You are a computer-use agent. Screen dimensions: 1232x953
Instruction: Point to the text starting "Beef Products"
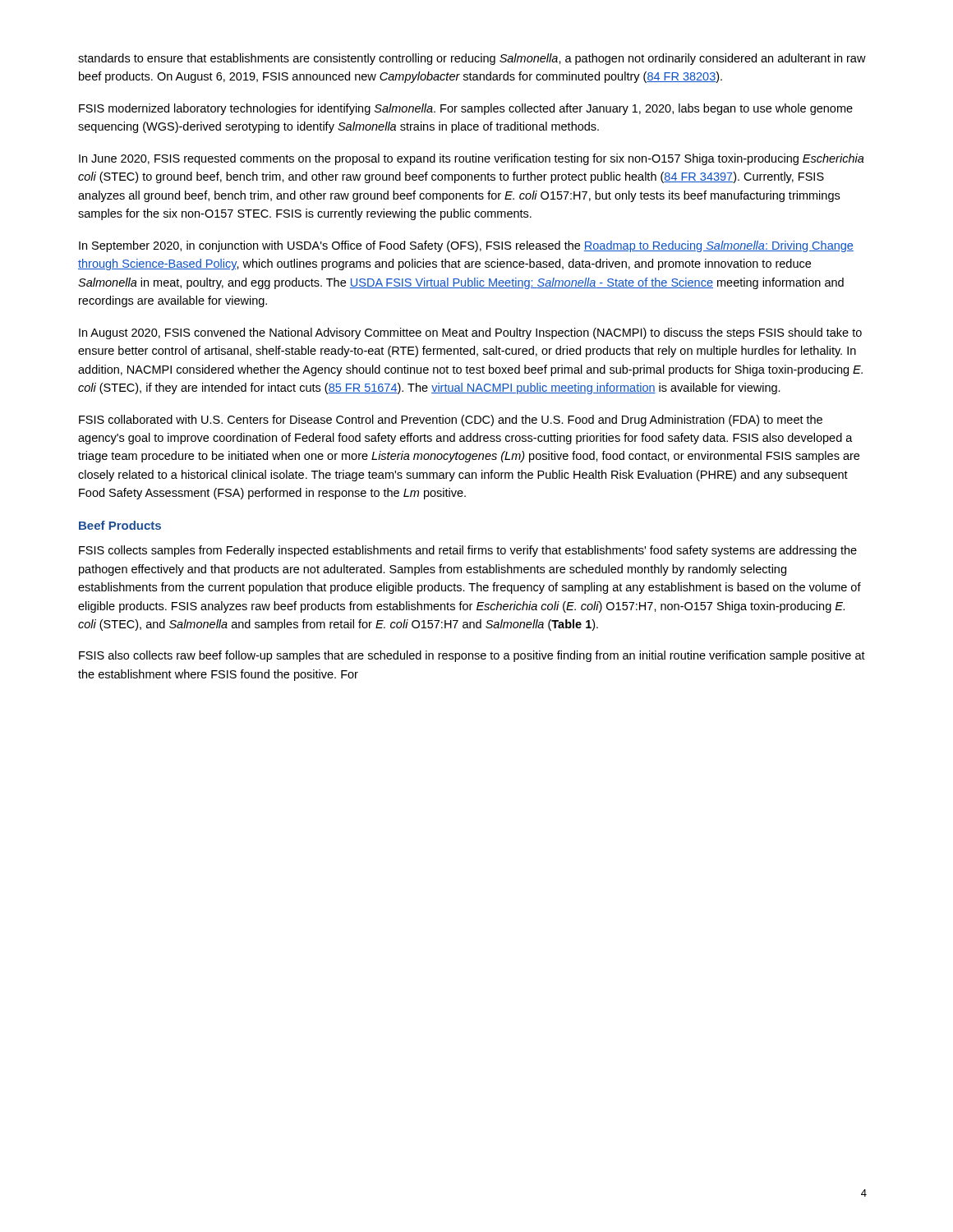click(x=120, y=525)
